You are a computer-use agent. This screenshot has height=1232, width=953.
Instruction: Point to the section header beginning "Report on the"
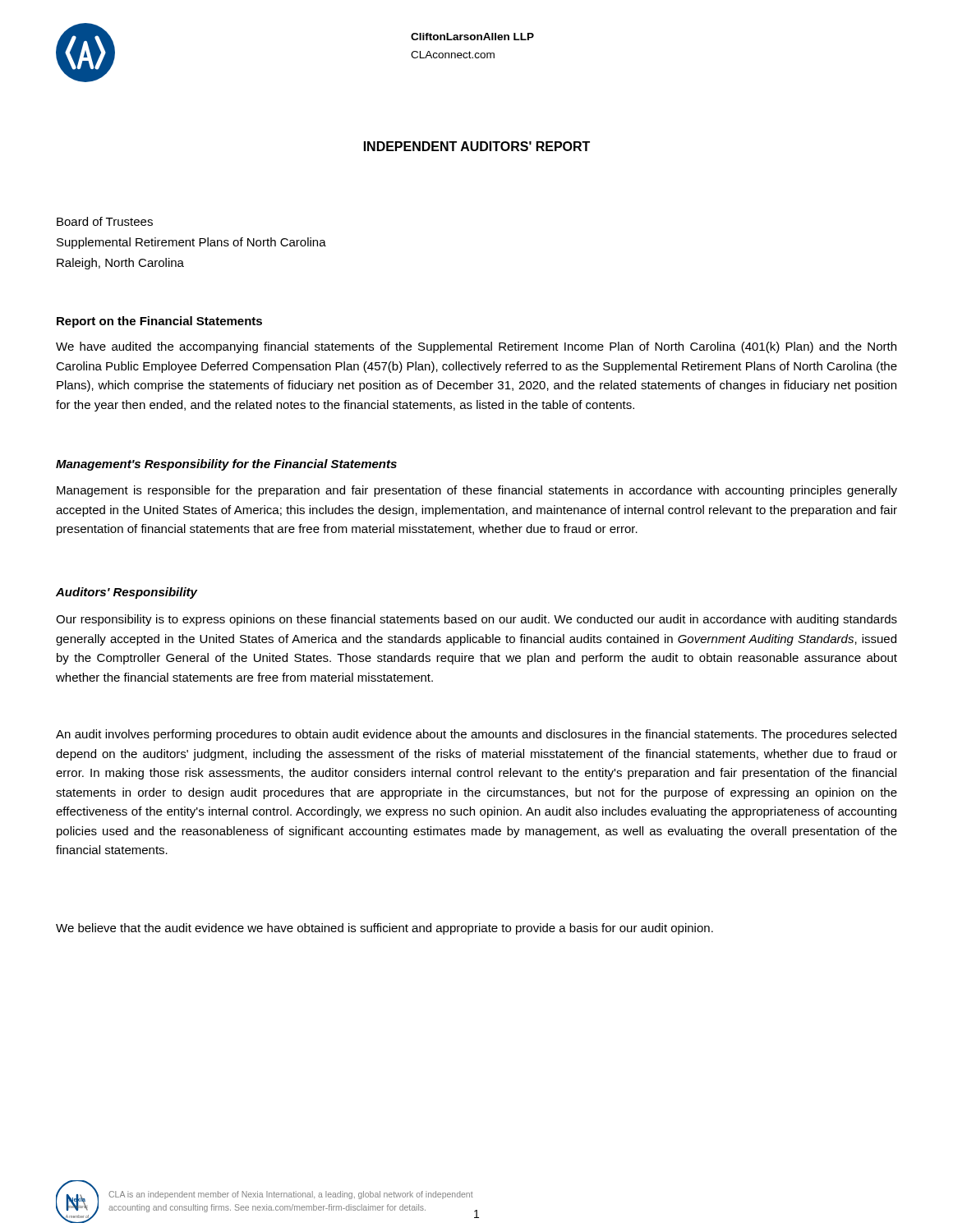(159, 321)
